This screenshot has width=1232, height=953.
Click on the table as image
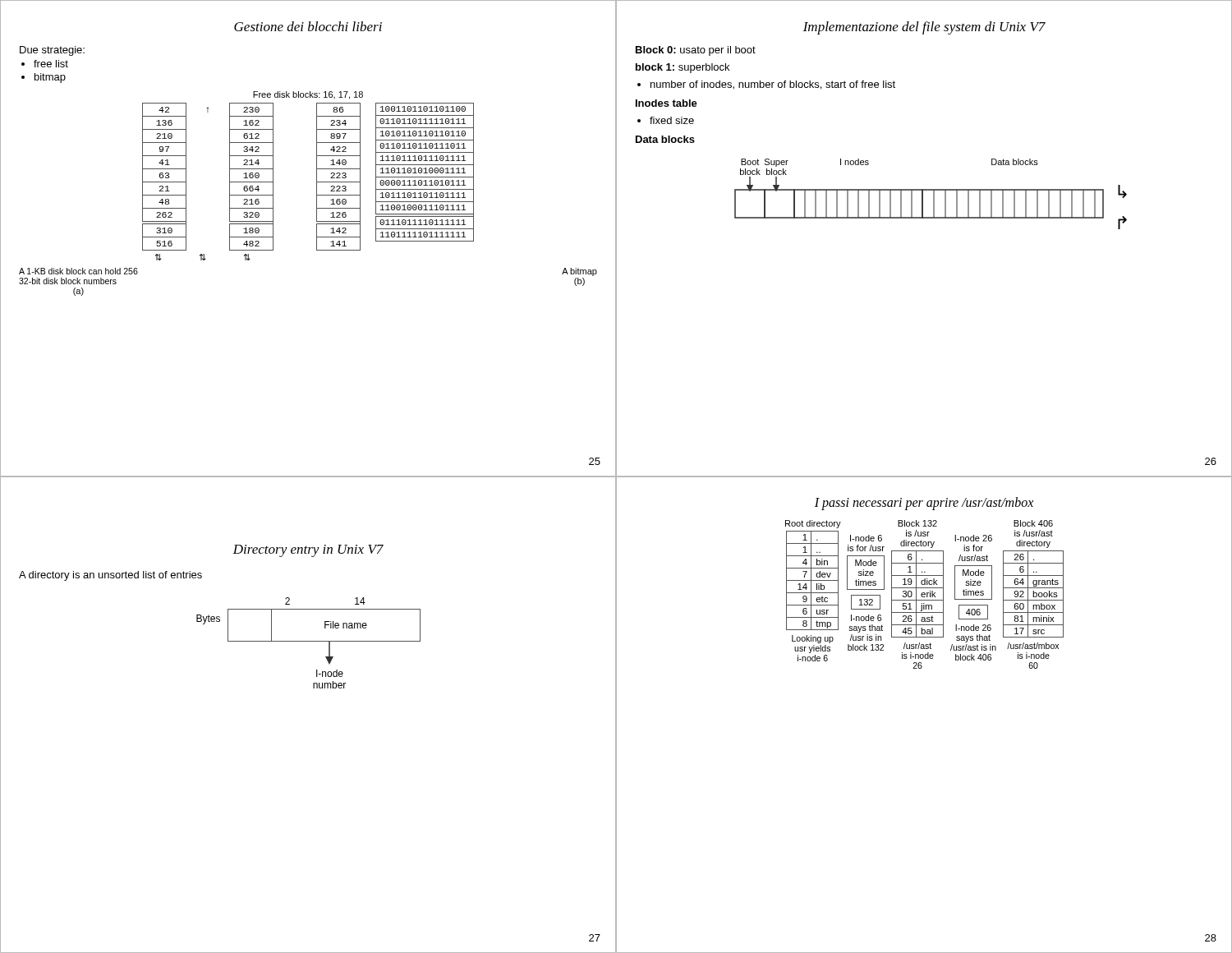pos(924,594)
